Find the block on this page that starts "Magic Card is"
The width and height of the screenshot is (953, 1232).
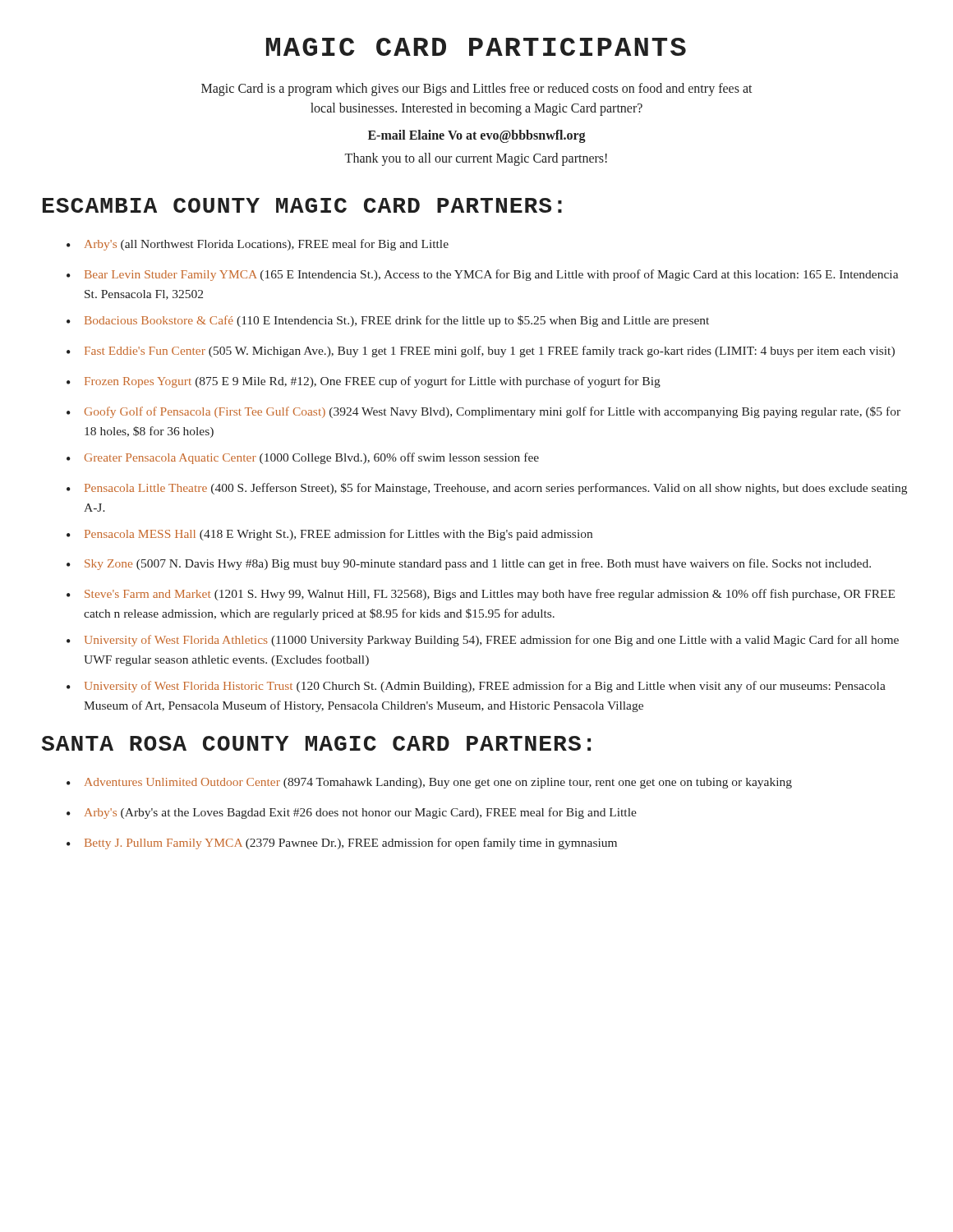(x=476, y=98)
